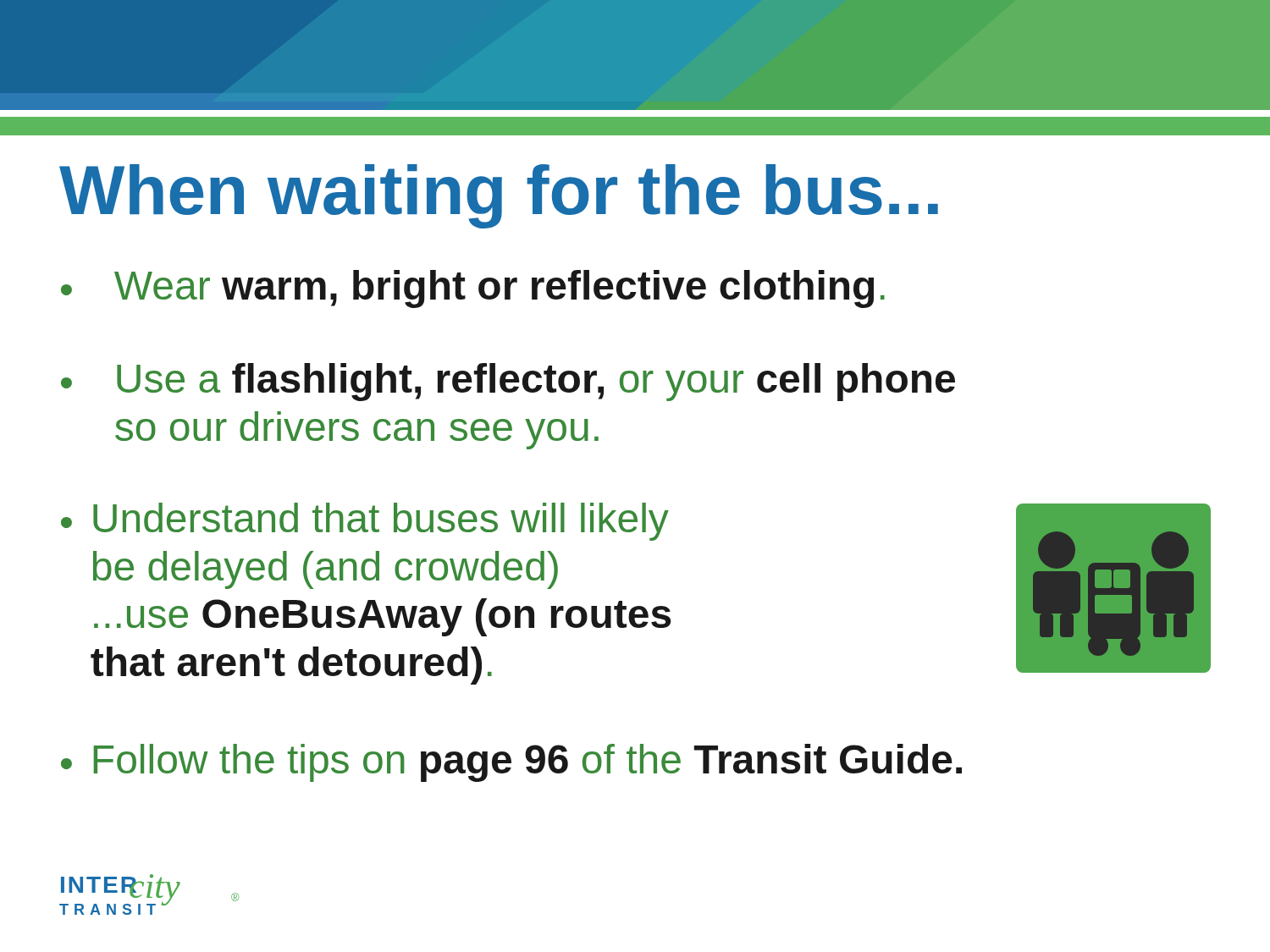Point to the passage starting "• Wear warm, bright or reflective"
The width and height of the screenshot is (1270, 952).
tap(474, 287)
